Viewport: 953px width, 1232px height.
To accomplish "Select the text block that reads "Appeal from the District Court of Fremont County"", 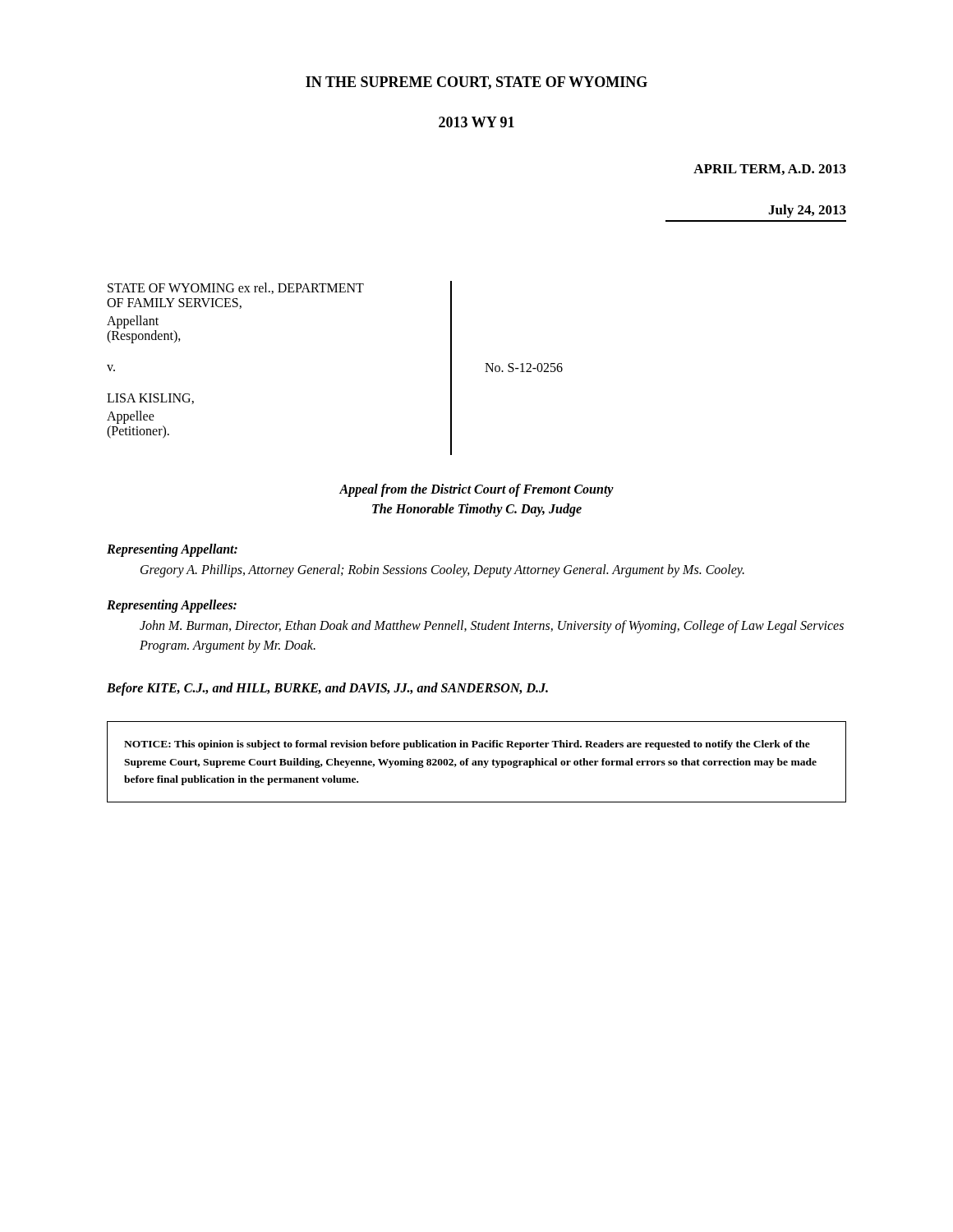I will tap(476, 499).
